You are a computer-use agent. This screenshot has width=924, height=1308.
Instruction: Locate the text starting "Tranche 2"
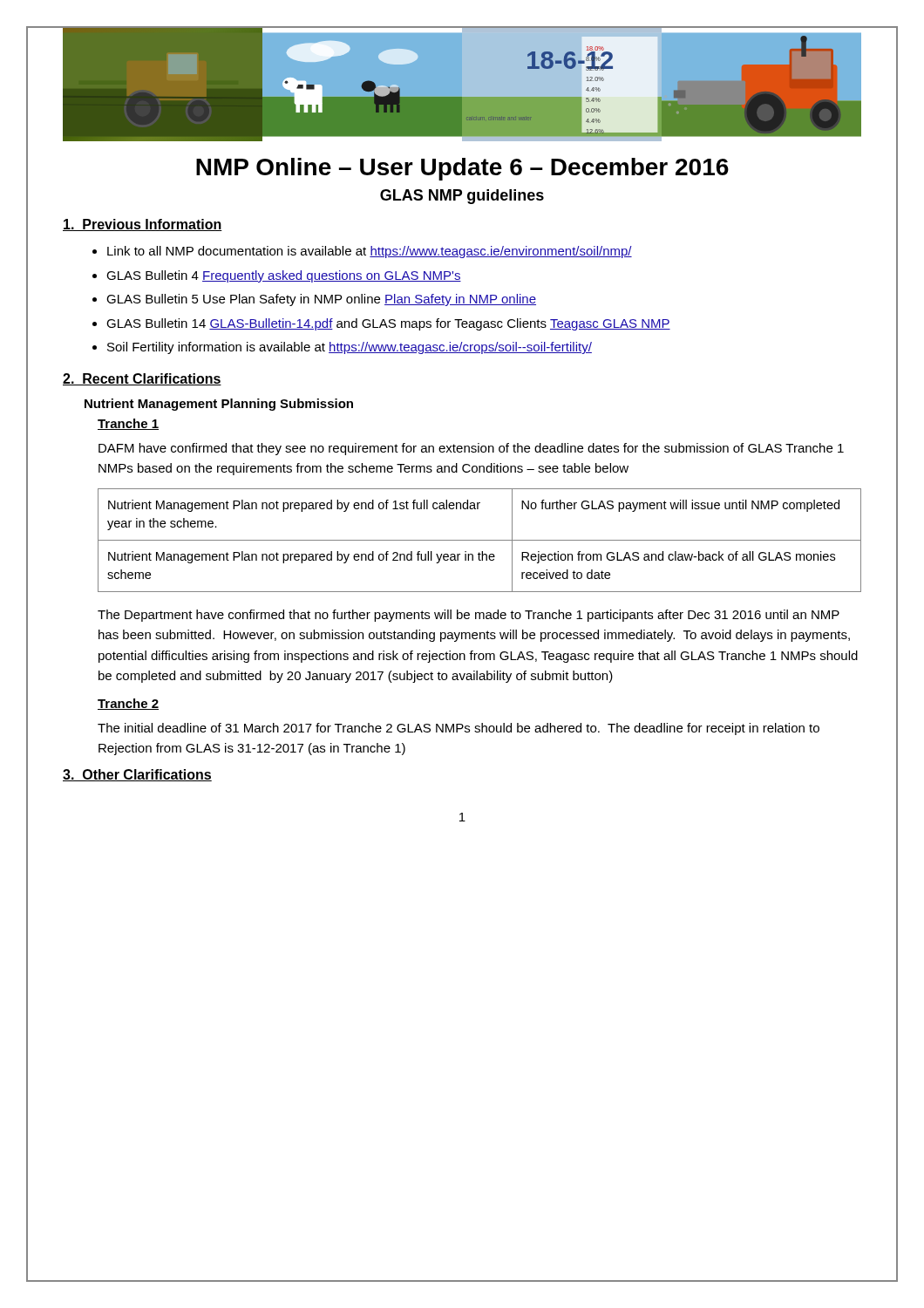pyautogui.click(x=128, y=703)
